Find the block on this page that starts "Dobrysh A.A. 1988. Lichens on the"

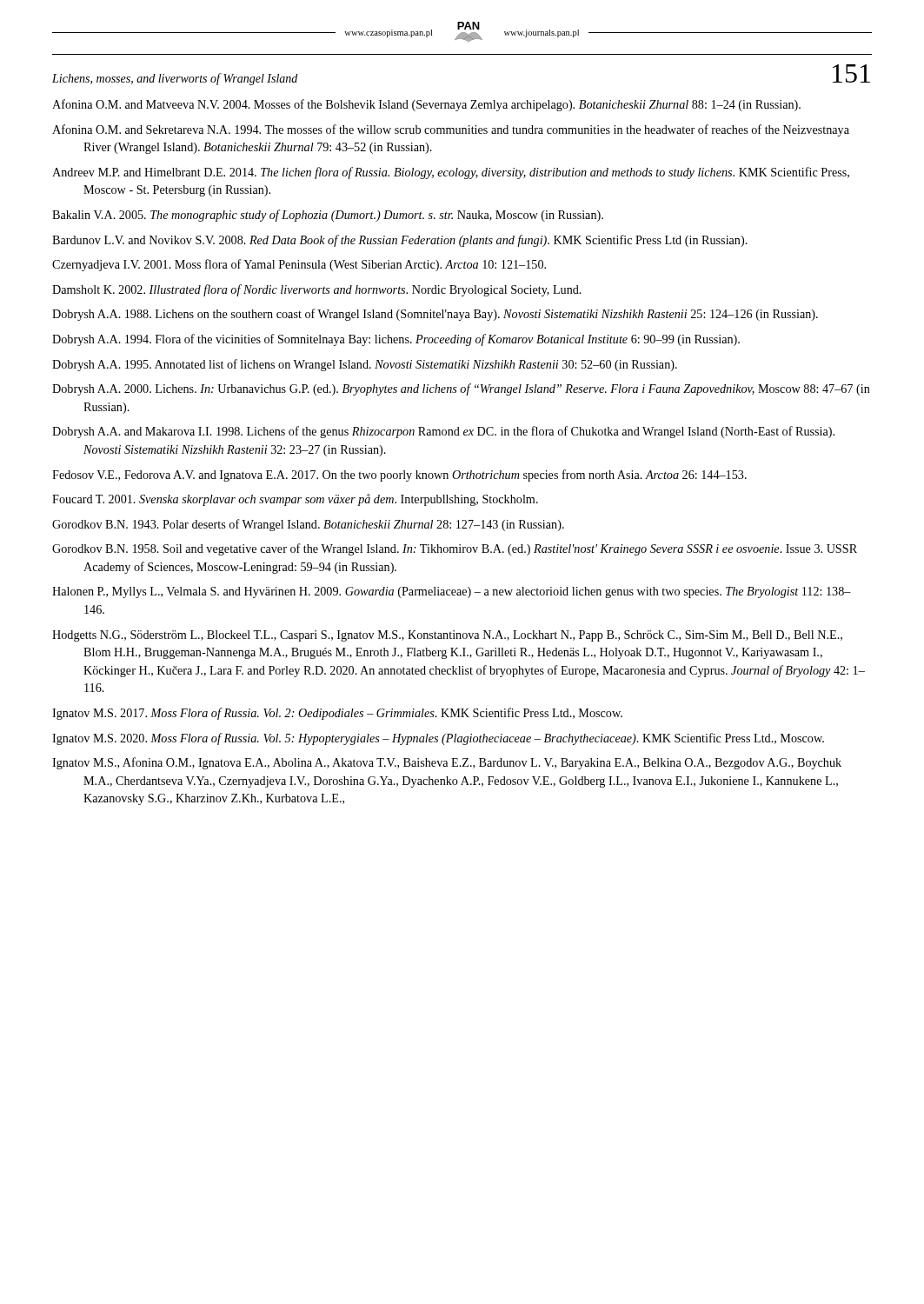pos(435,314)
